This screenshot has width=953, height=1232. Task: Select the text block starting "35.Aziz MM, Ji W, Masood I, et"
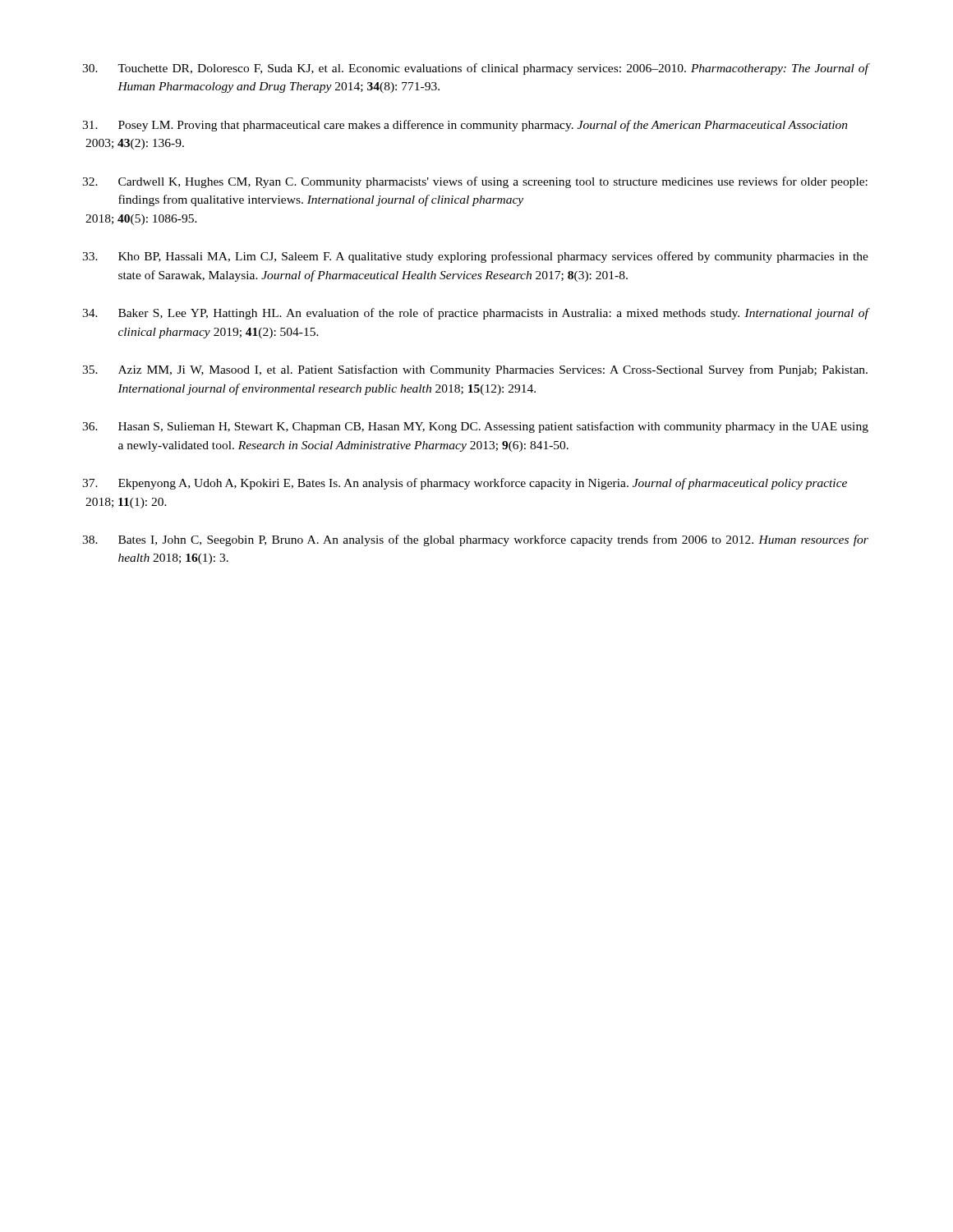[476, 379]
